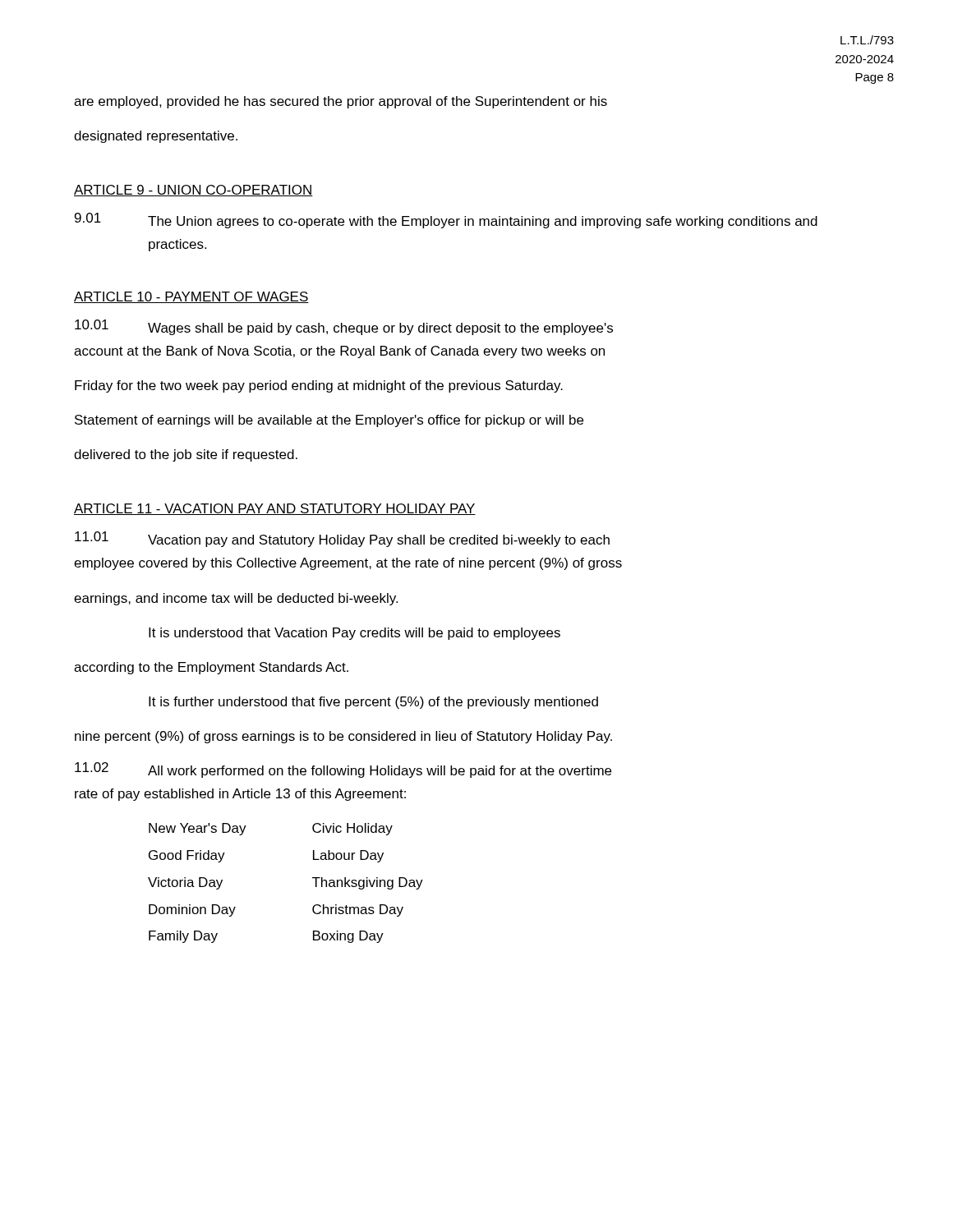The height and width of the screenshot is (1232, 953).
Task: Locate the text starting "ARTICLE 11 - VACATION PAY AND"
Action: 275,510
